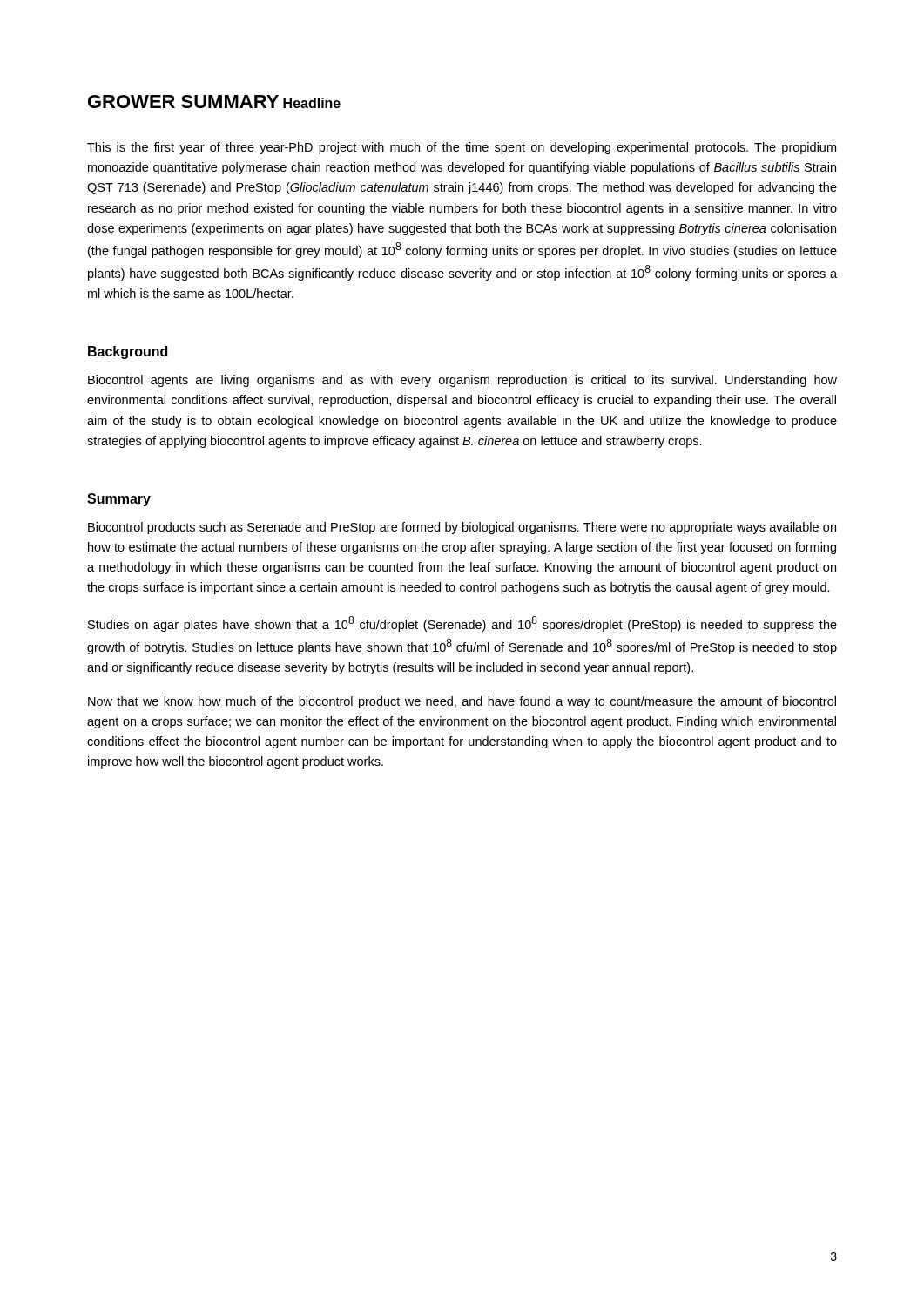Click on the element starting "Studies on agar plates have shown that a"
Viewport: 924px width, 1307px height.
(x=462, y=644)
